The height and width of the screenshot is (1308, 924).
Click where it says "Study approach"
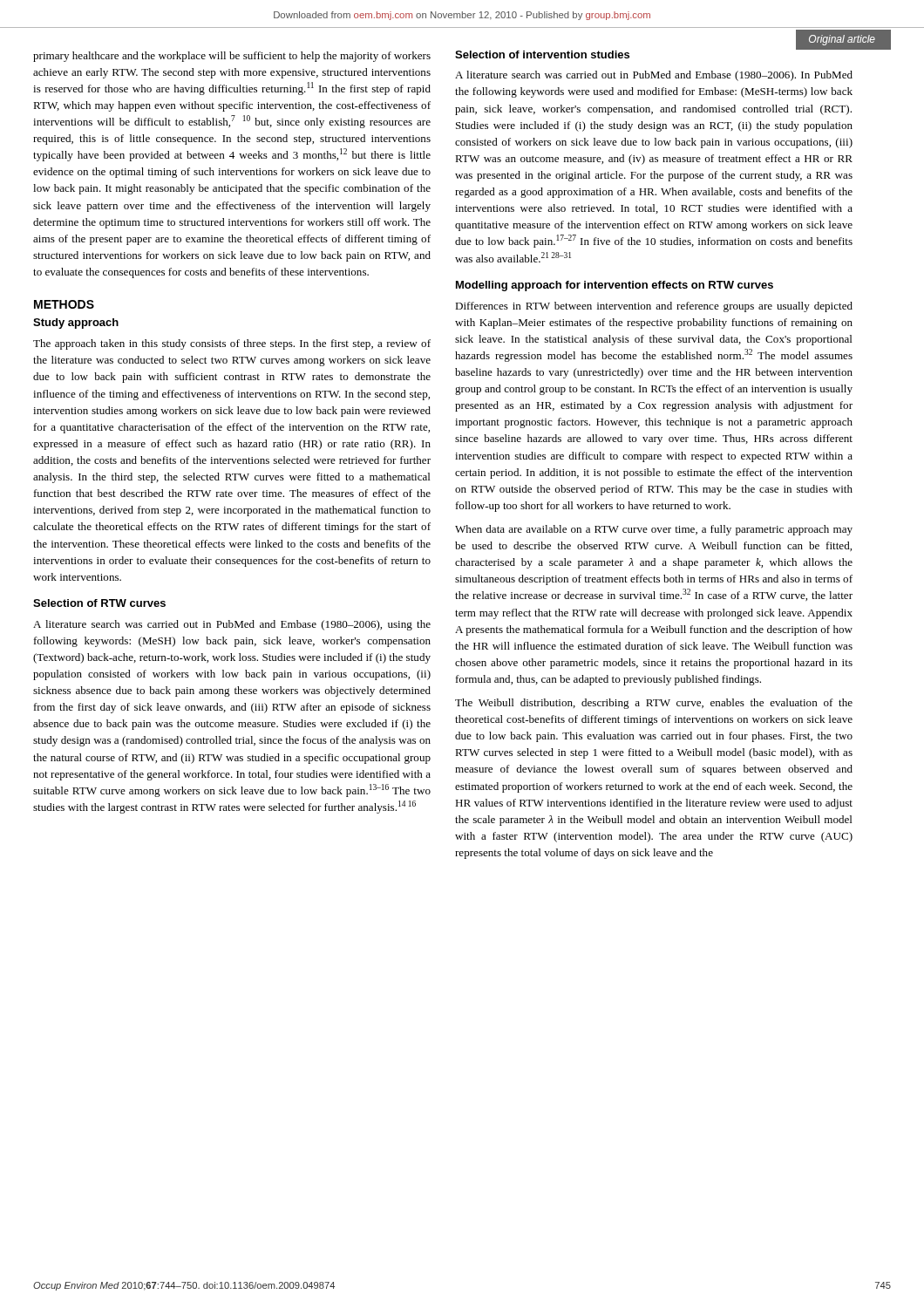[76, 323]
